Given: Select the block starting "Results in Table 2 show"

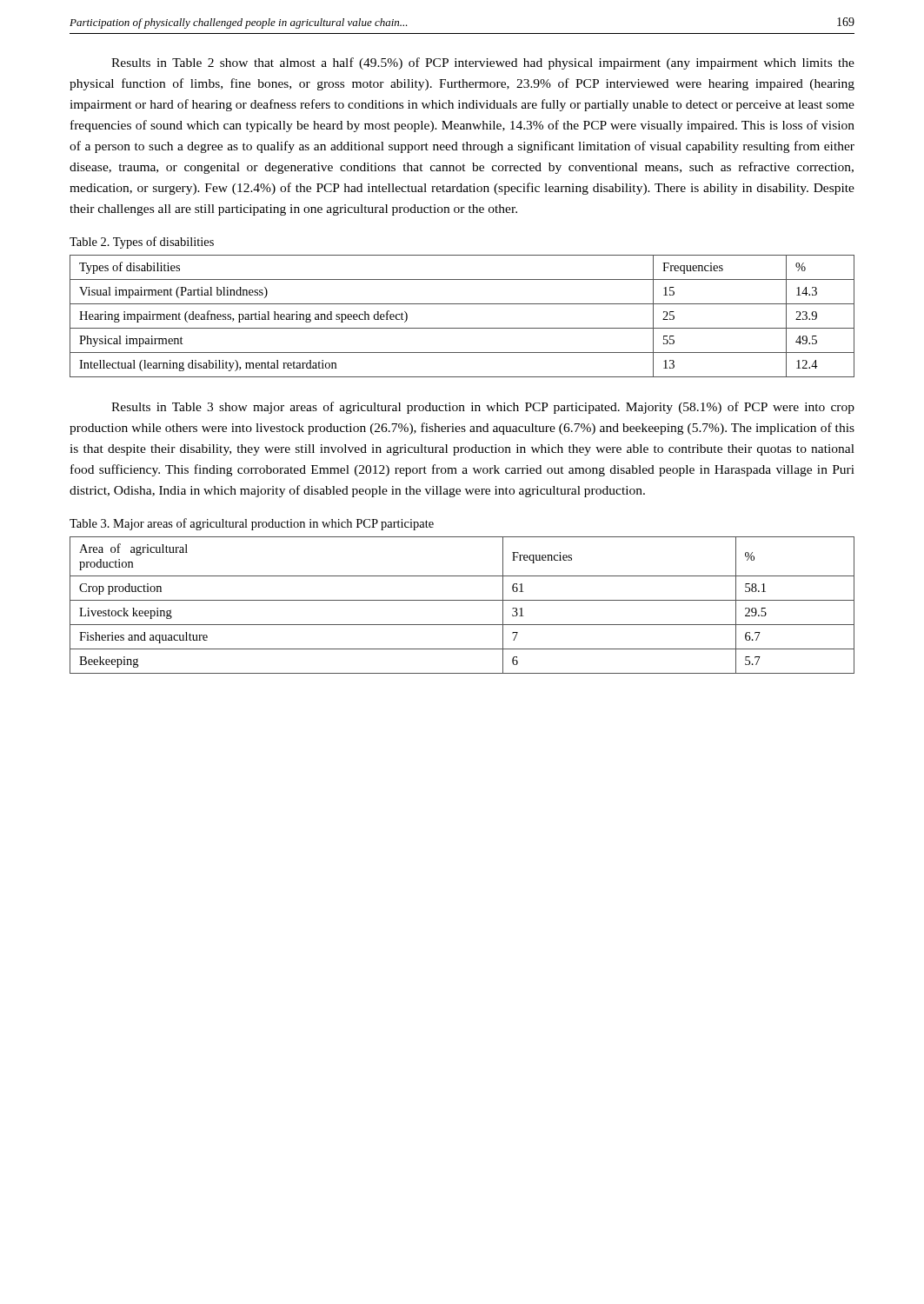Looking at the screenshot, I should click(462, 135).
